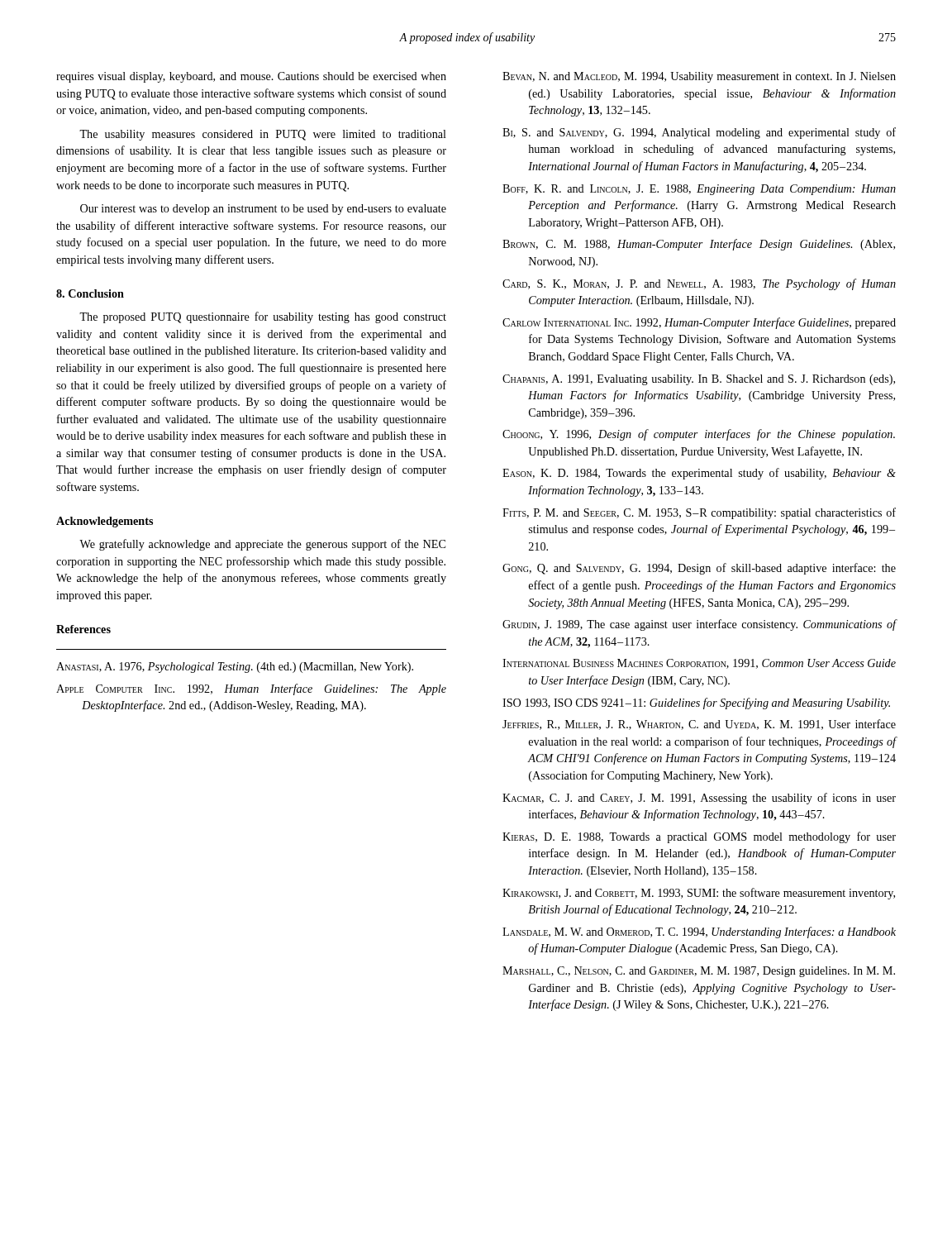Click the passage that begins "Grudin, J. 1989,"

point(699,633)
